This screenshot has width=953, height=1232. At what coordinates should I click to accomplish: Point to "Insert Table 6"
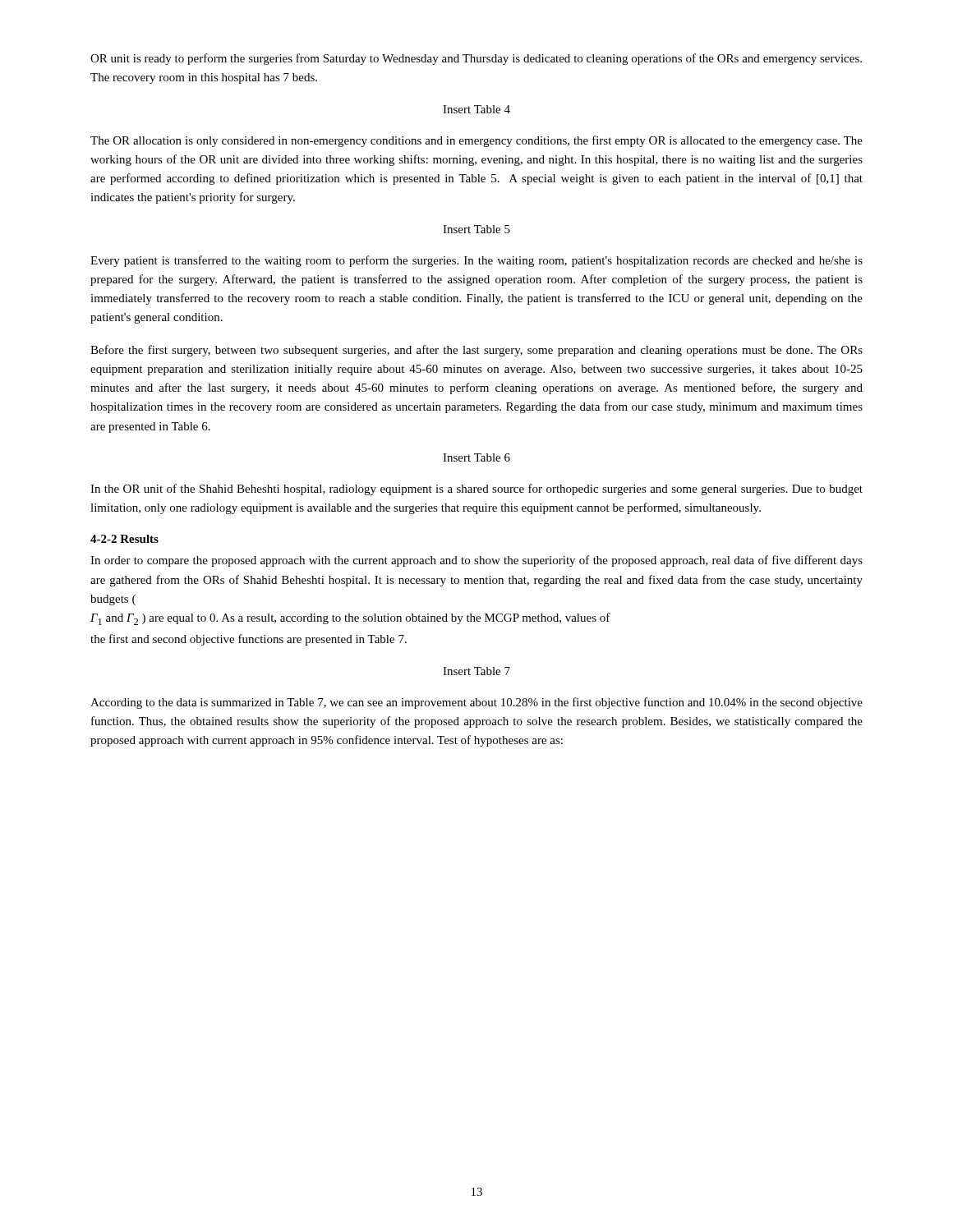click(476, 457)
